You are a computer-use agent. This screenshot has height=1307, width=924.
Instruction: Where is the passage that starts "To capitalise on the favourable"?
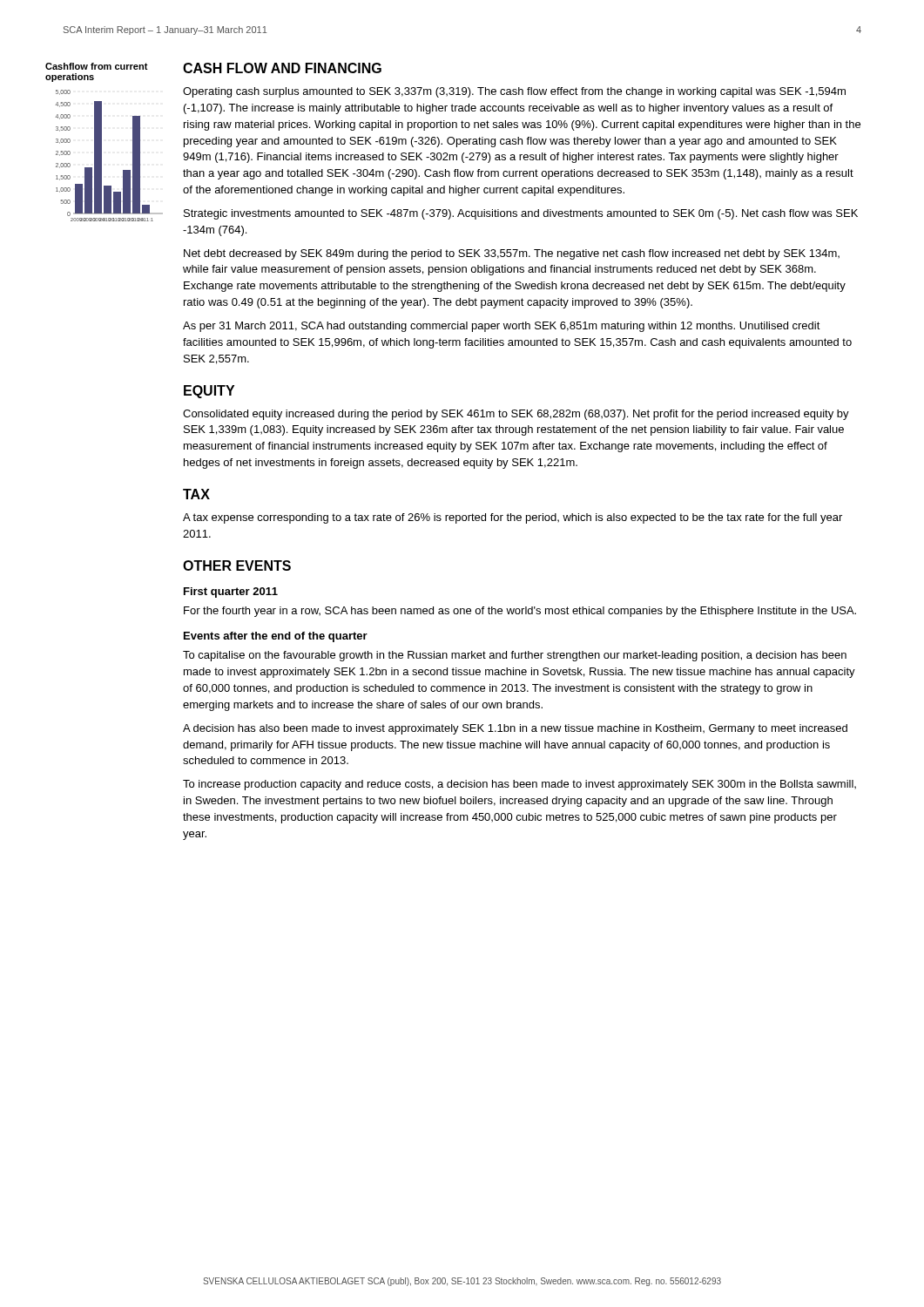click(522, 681)
